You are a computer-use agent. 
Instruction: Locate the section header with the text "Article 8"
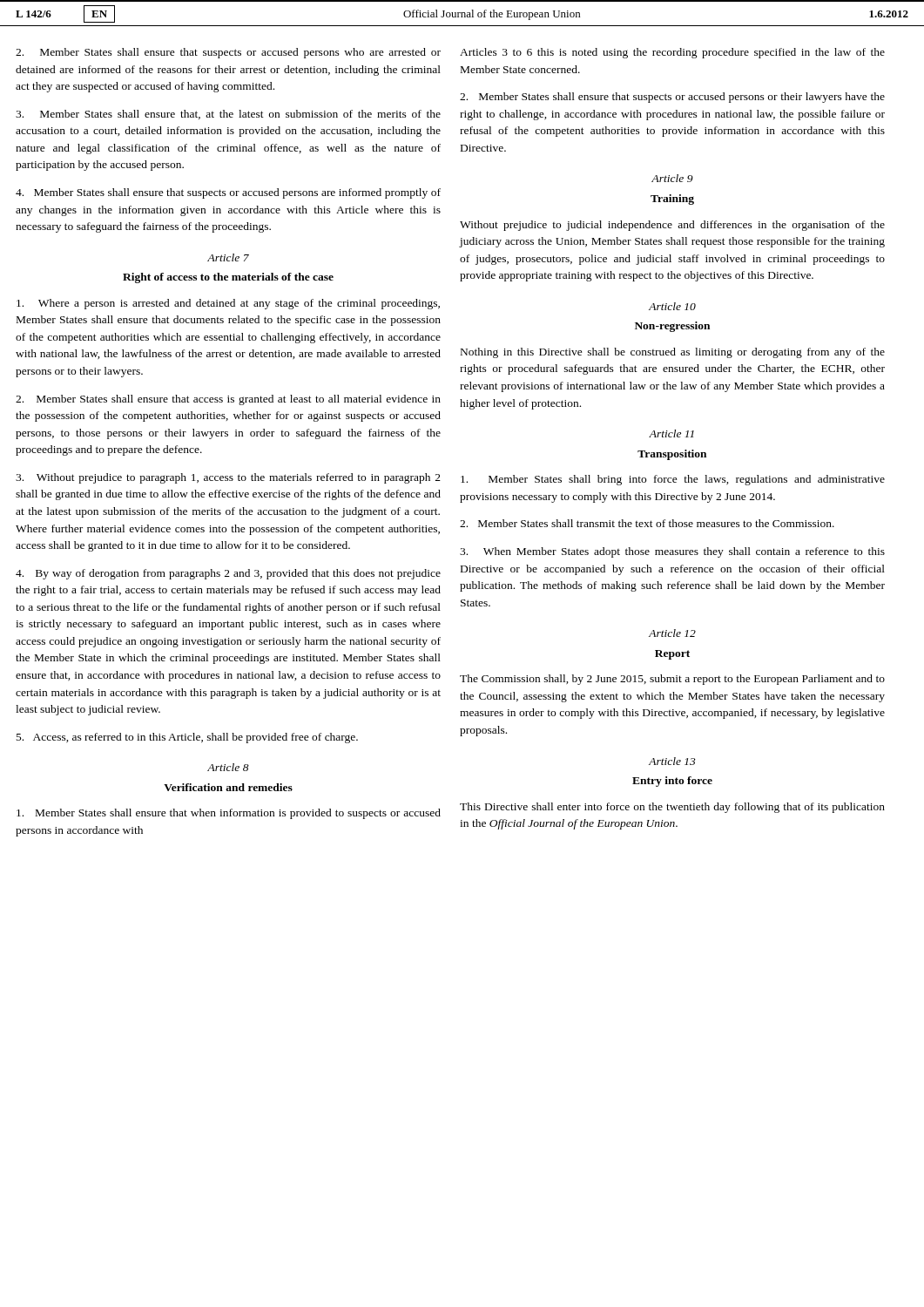tap(228, 767)
